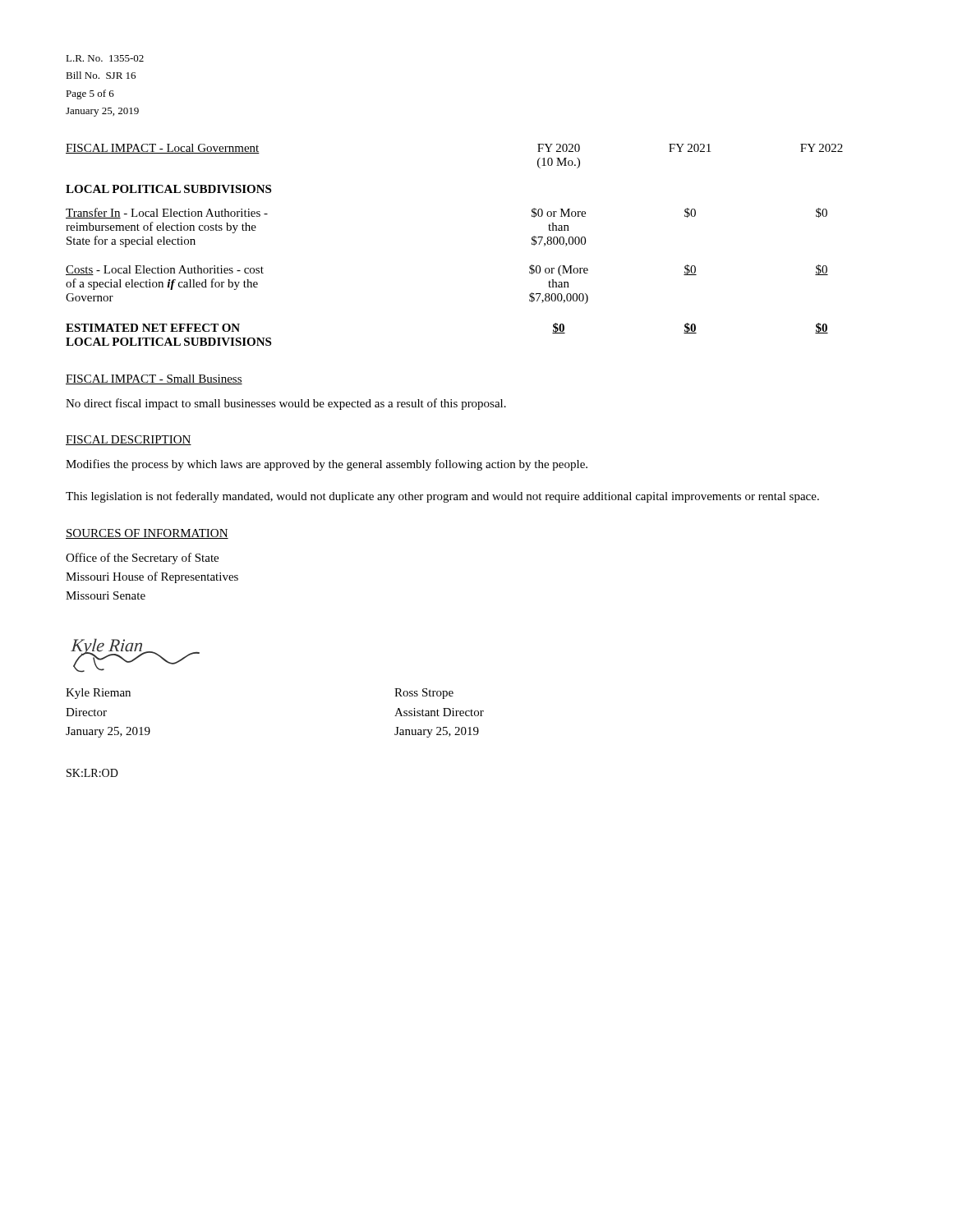
Task: Click on the region starting "SOURCES OF INFORMATION"
Action: click(147, 533)
